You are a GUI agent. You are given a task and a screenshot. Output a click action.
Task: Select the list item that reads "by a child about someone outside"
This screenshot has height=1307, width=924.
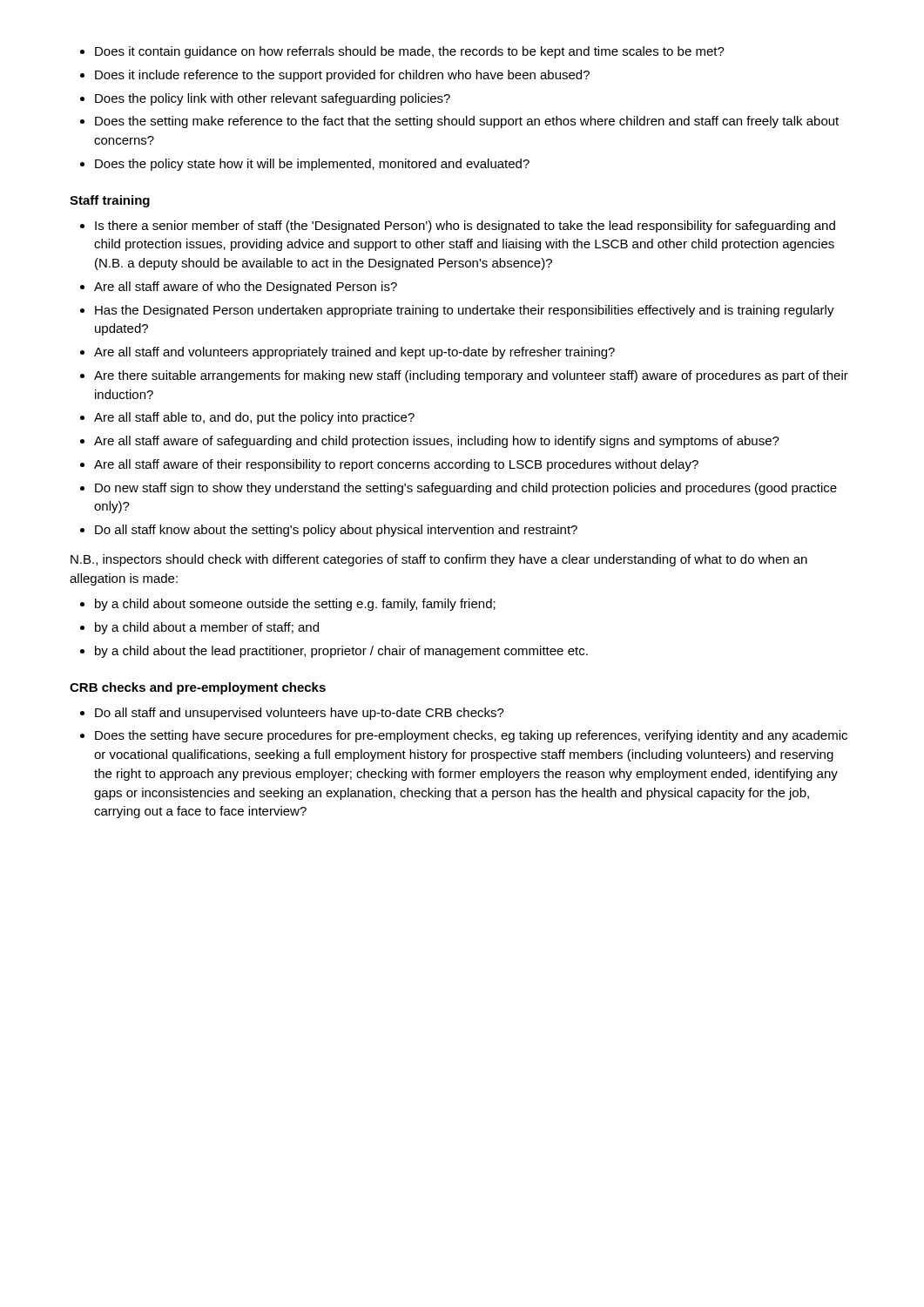[474, 604]
